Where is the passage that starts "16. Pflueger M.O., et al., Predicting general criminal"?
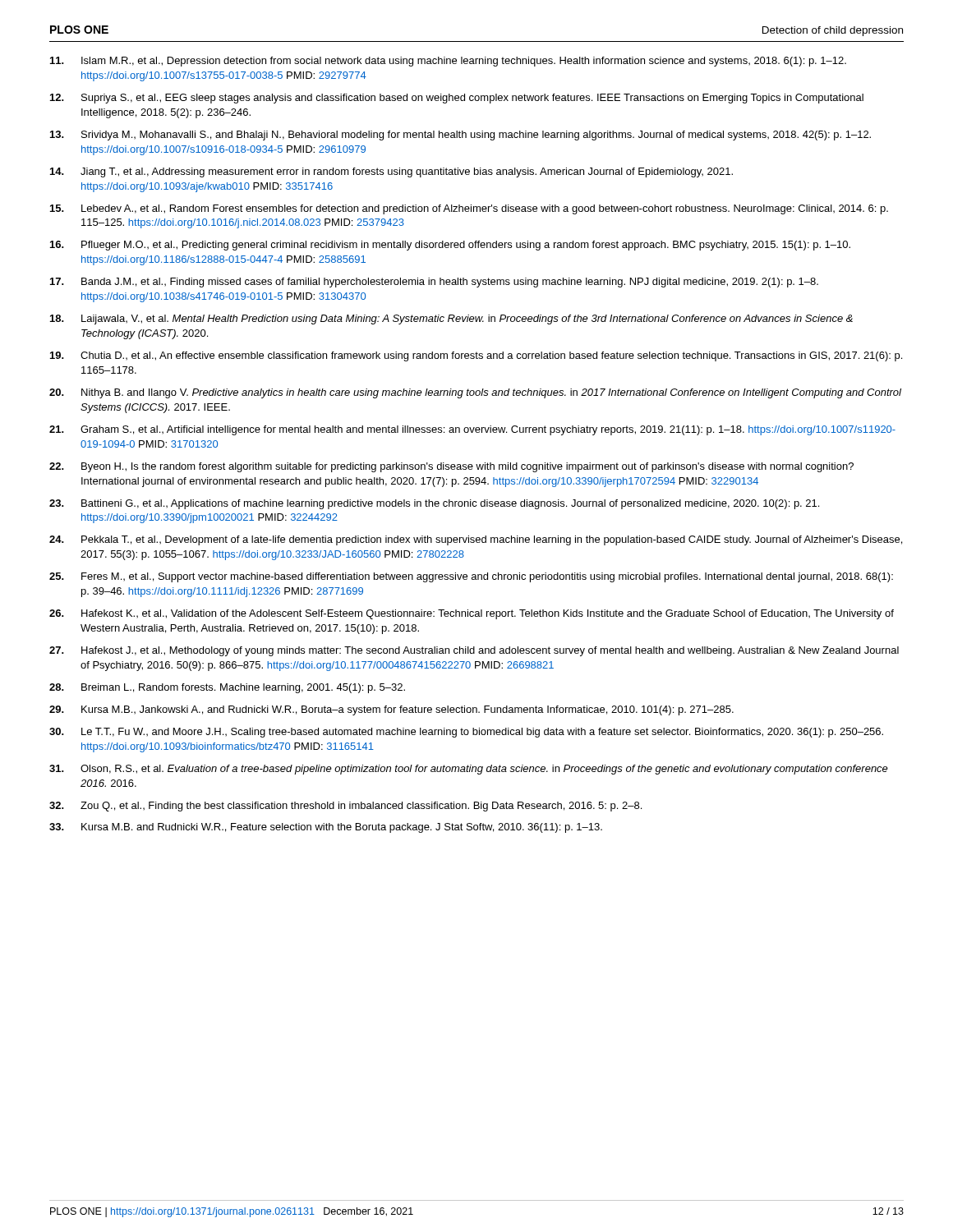953x1232 pixels. pyautogui.click(x=476, y=252)
